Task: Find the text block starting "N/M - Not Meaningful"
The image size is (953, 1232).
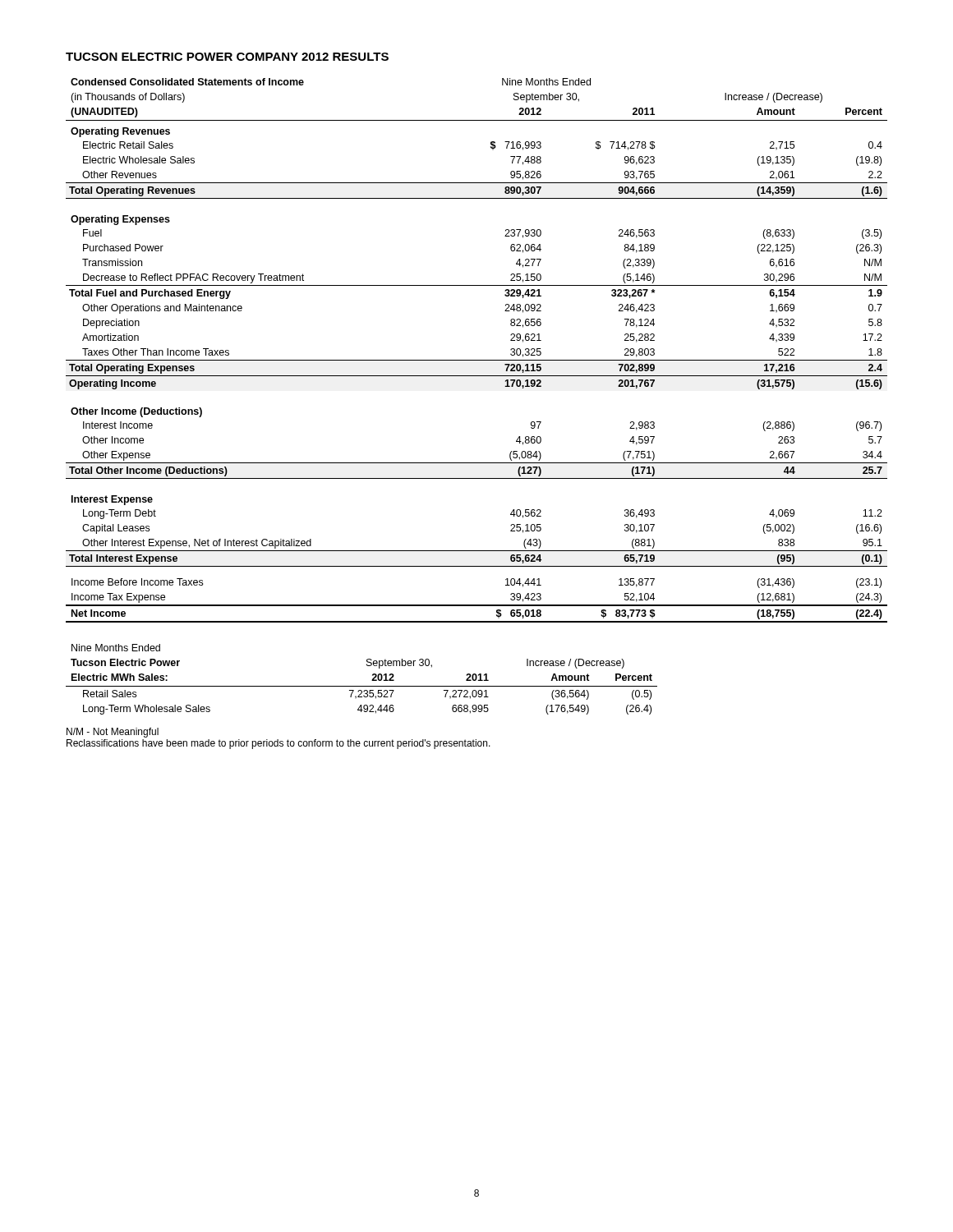Action: [x=112, y=732]
